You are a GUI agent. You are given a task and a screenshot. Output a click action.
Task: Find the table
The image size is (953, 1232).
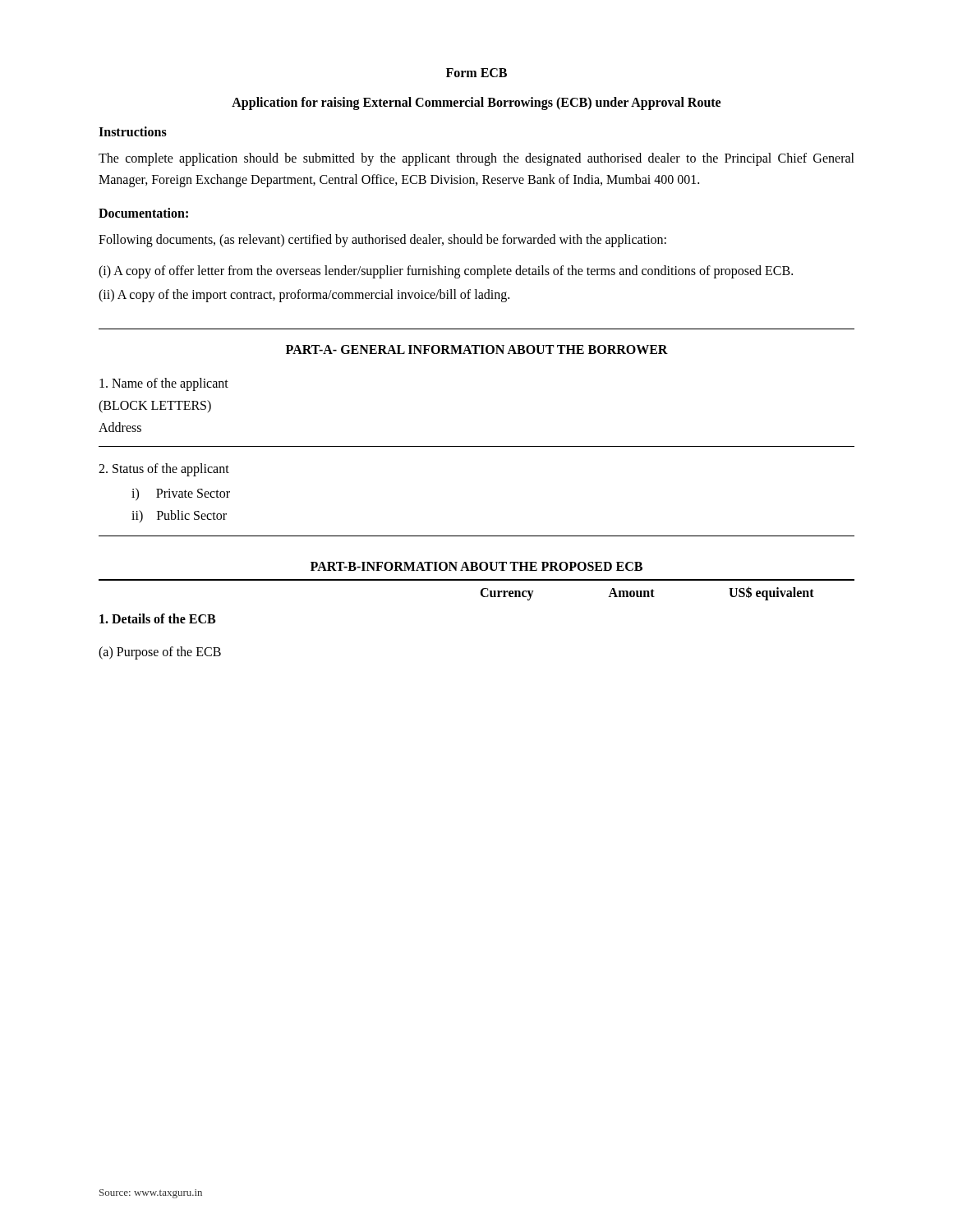pyautogui.click(x=476, y=636)
